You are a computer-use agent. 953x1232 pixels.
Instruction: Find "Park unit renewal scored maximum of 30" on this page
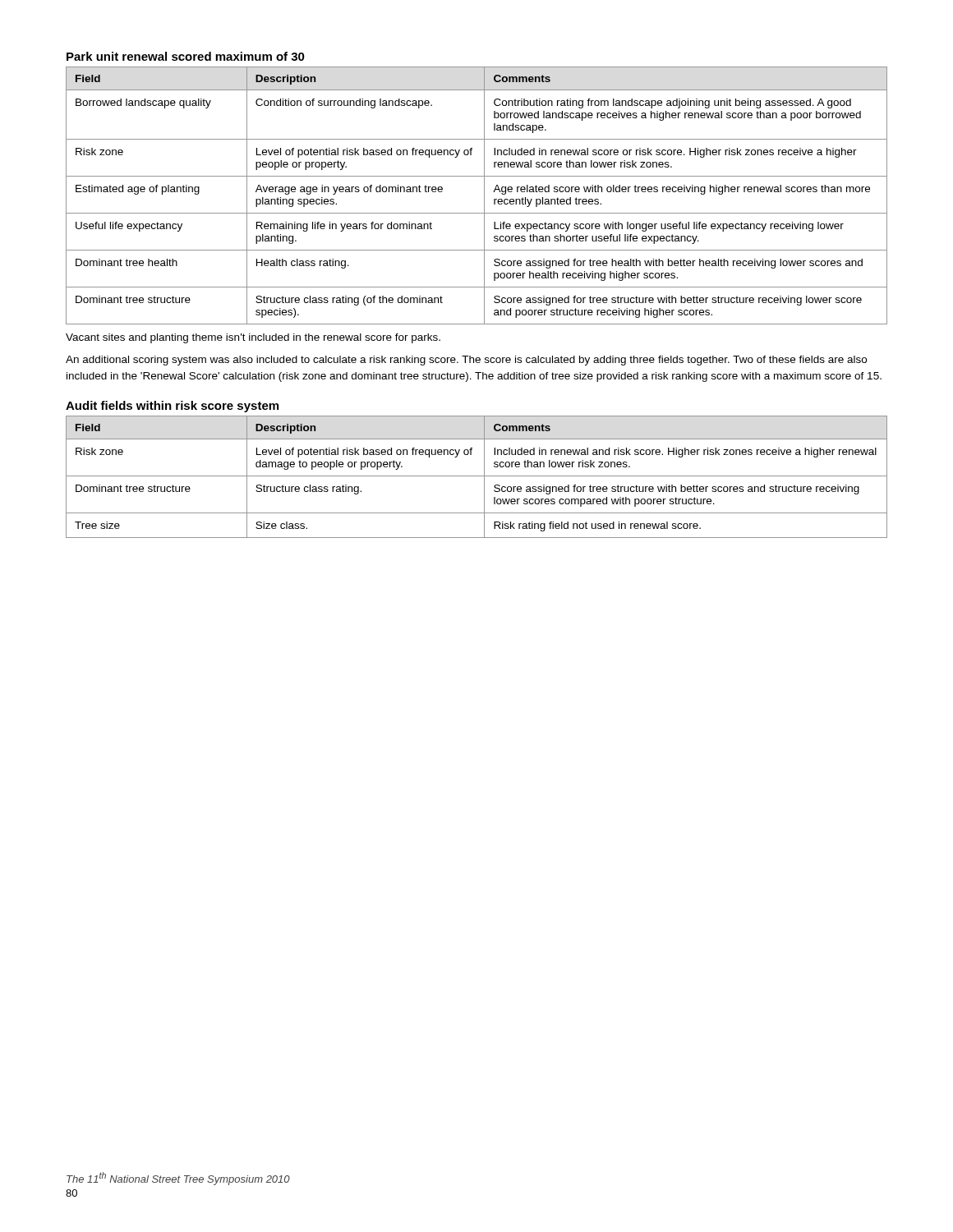(x=185, y=56)
